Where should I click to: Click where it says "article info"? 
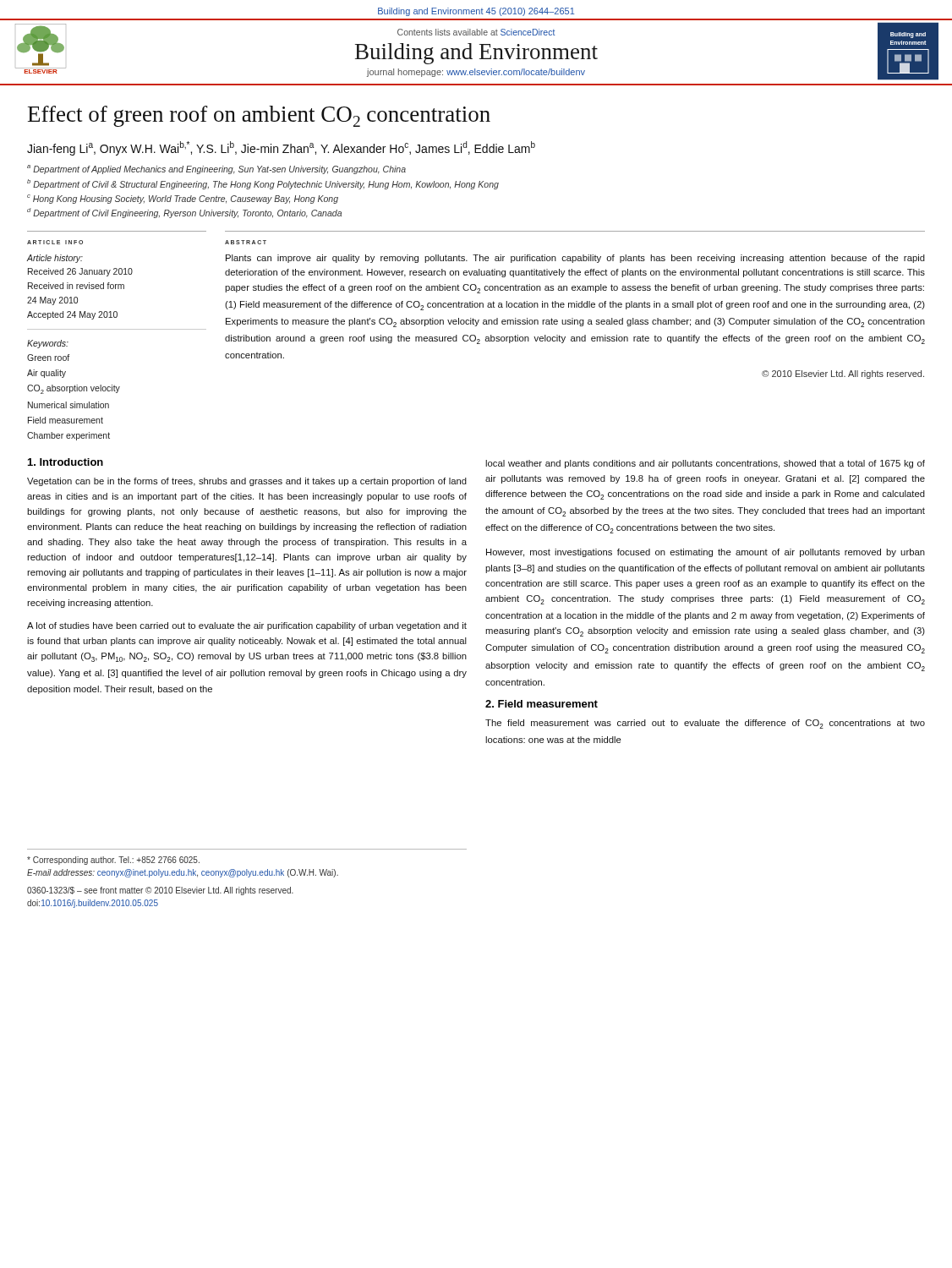(x=56, y=241)
